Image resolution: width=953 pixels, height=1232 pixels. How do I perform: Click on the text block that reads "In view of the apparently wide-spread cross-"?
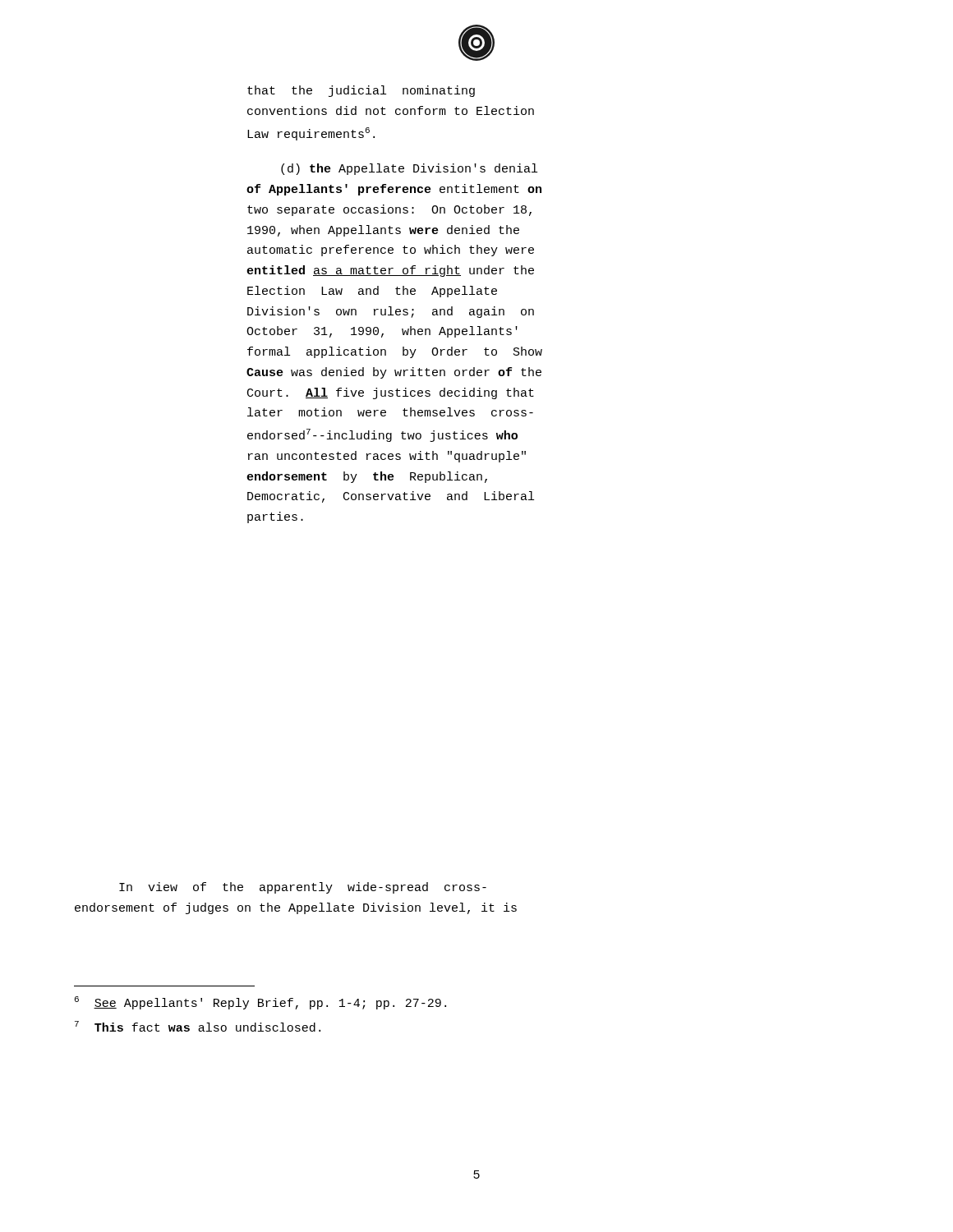pos(296,898)
